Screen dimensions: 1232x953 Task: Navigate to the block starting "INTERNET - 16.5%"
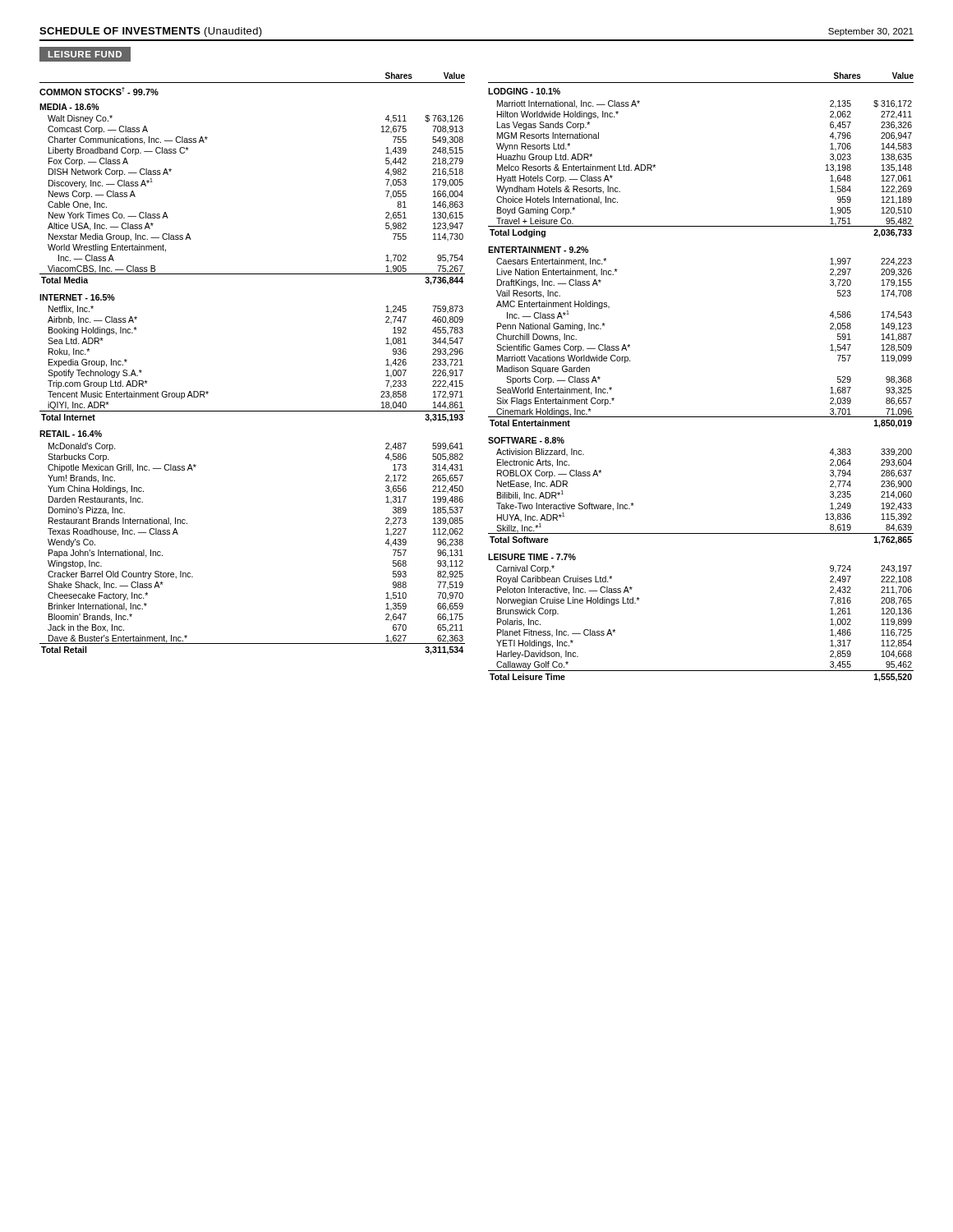pos(77,297)
